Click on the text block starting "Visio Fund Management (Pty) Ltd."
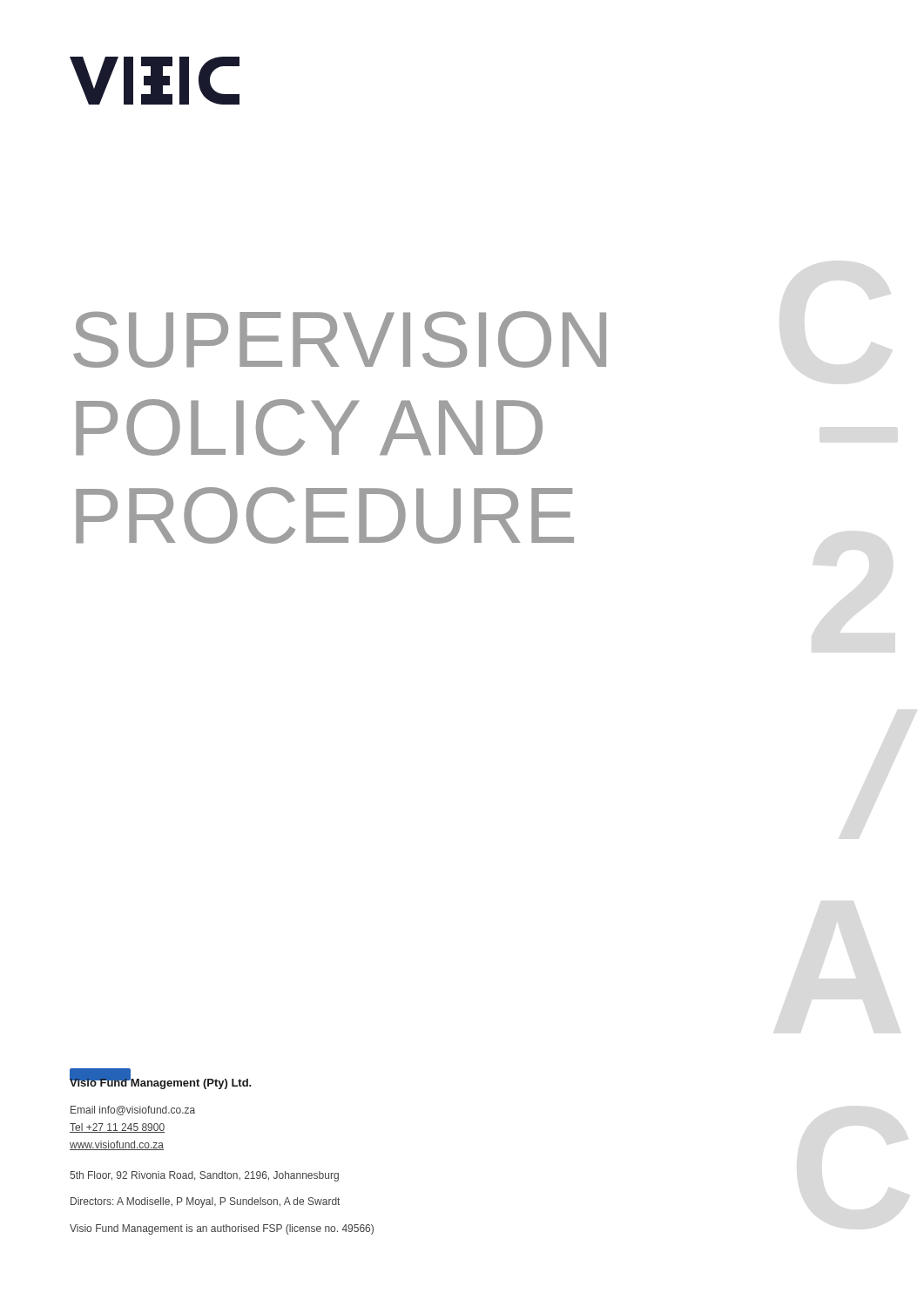The height and width of the screenshot is (1307, 924). 161,1082
